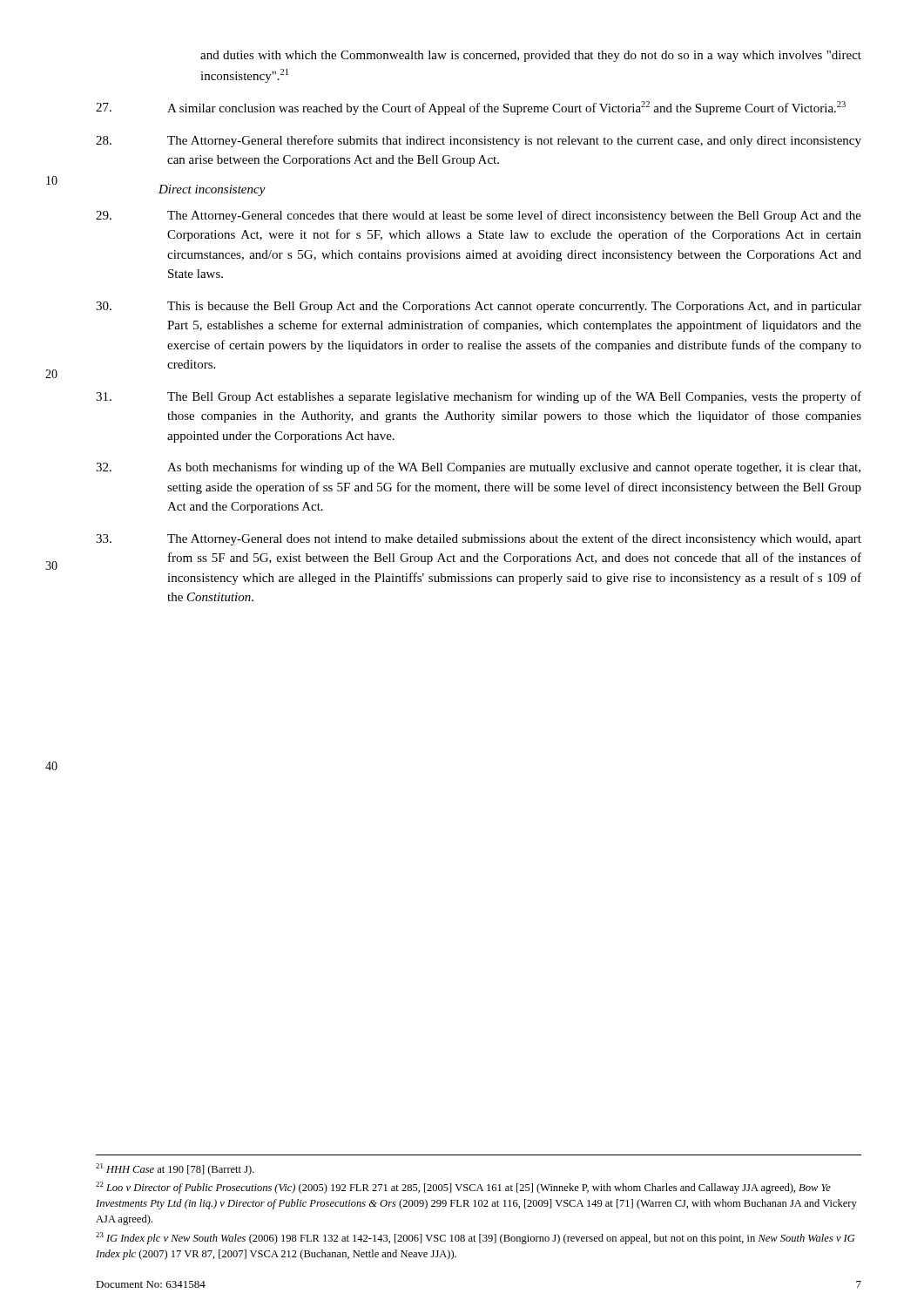The image size is (924, 1307).
Task: Point to the element starting "30. This is because the"
Action: point(479,335)
